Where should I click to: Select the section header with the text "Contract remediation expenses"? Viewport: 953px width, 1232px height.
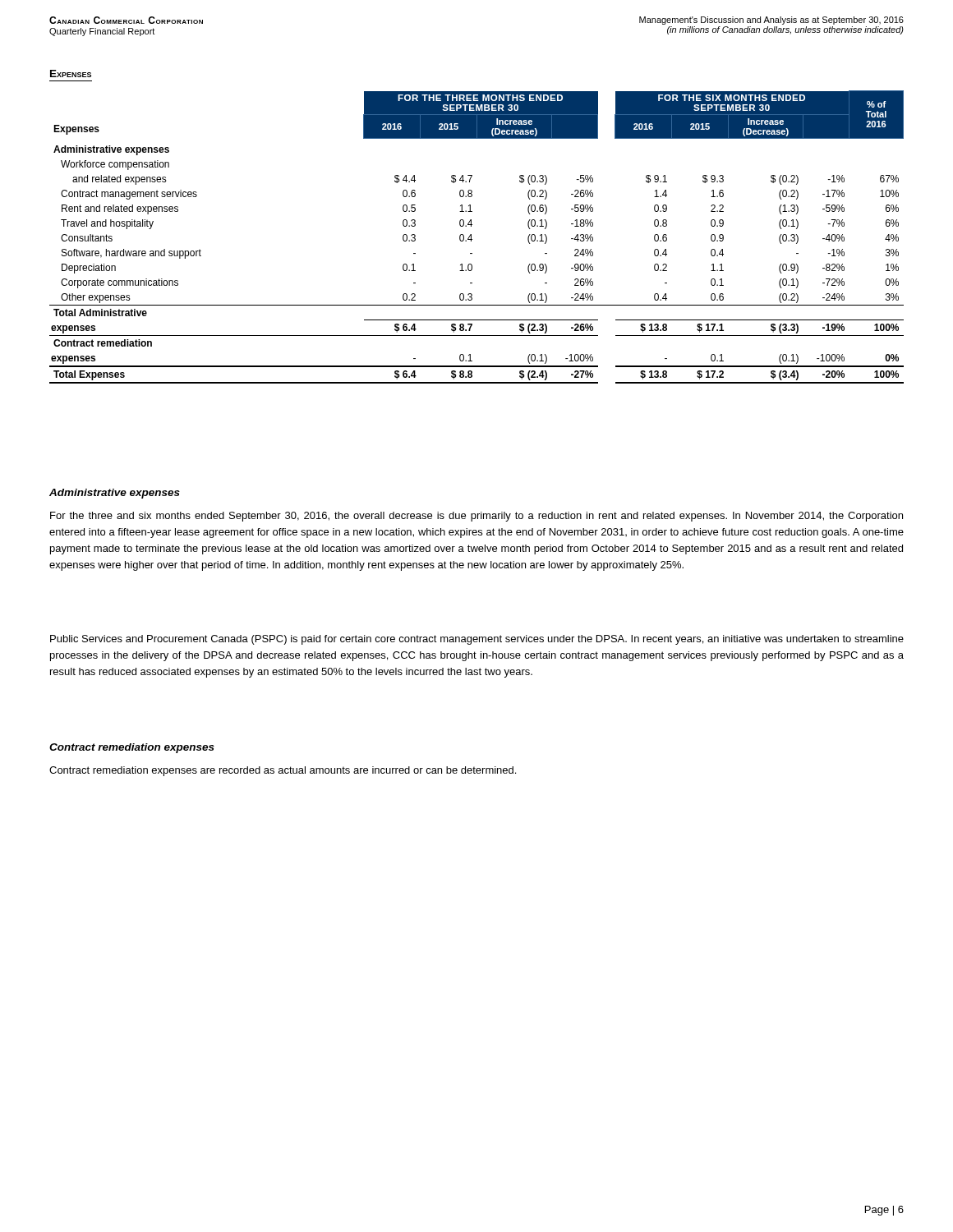point(132,748)
